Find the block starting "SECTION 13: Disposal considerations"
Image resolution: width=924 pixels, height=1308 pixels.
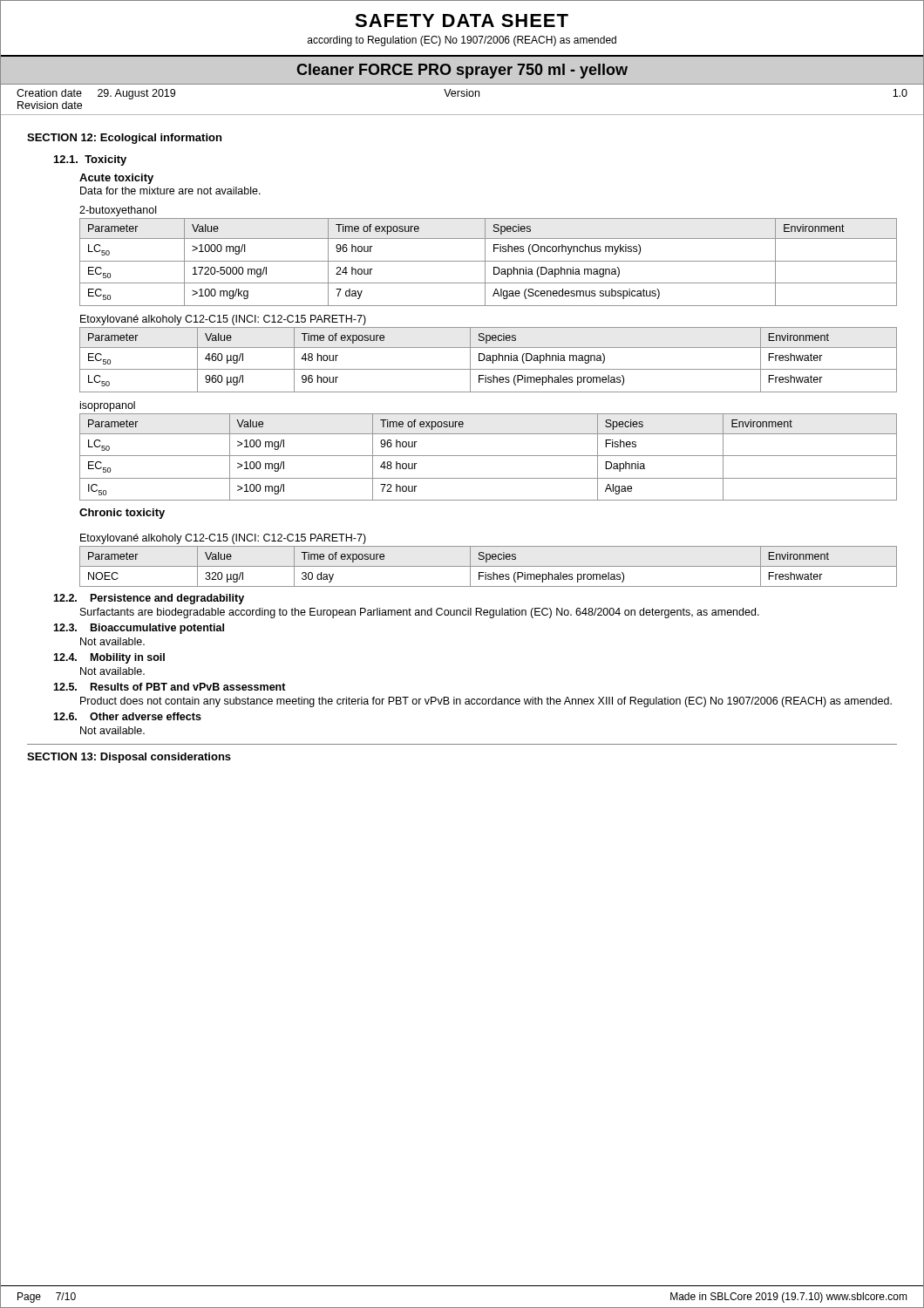coord(129,756)
